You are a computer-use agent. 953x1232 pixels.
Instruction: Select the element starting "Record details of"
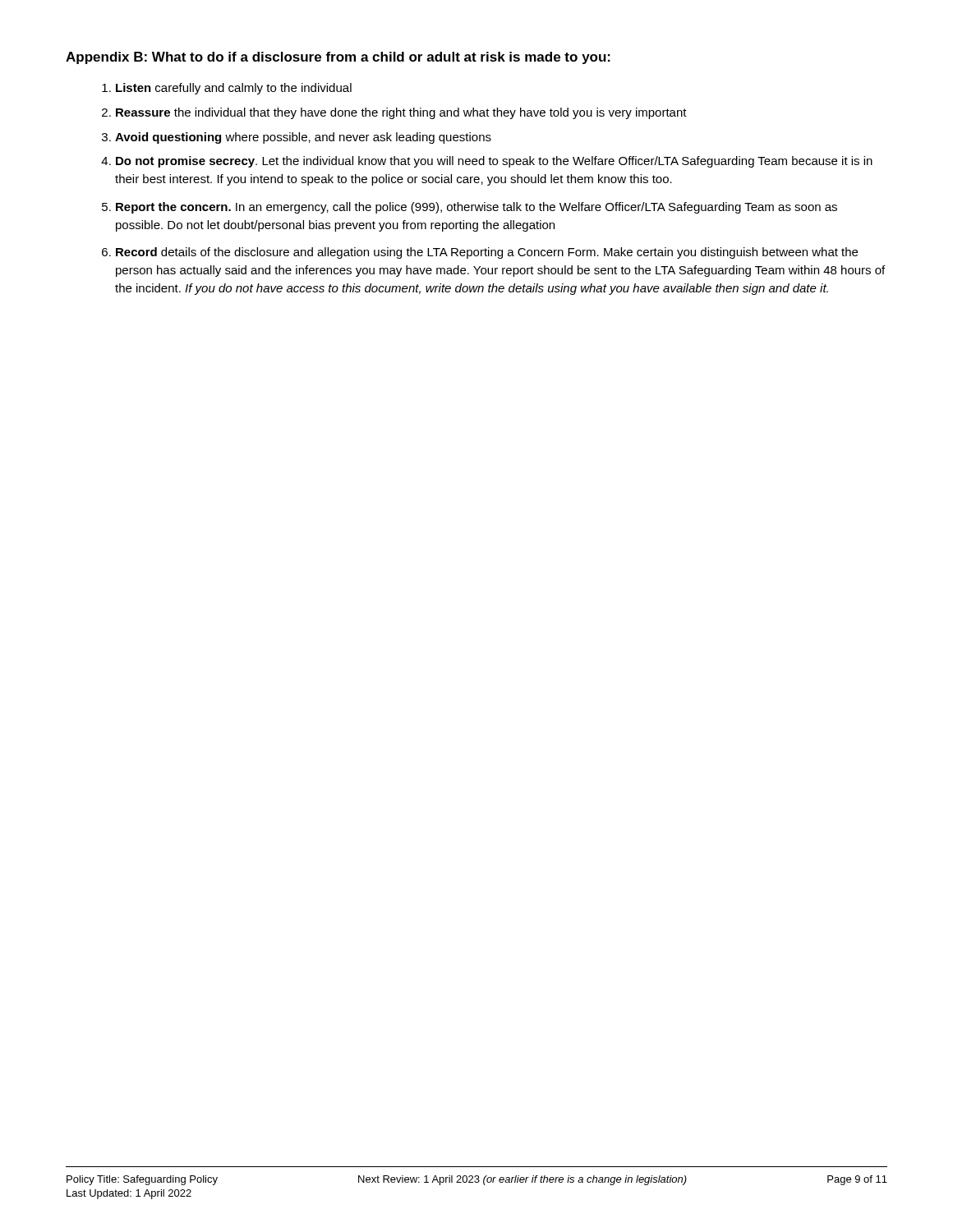[500, 270]
